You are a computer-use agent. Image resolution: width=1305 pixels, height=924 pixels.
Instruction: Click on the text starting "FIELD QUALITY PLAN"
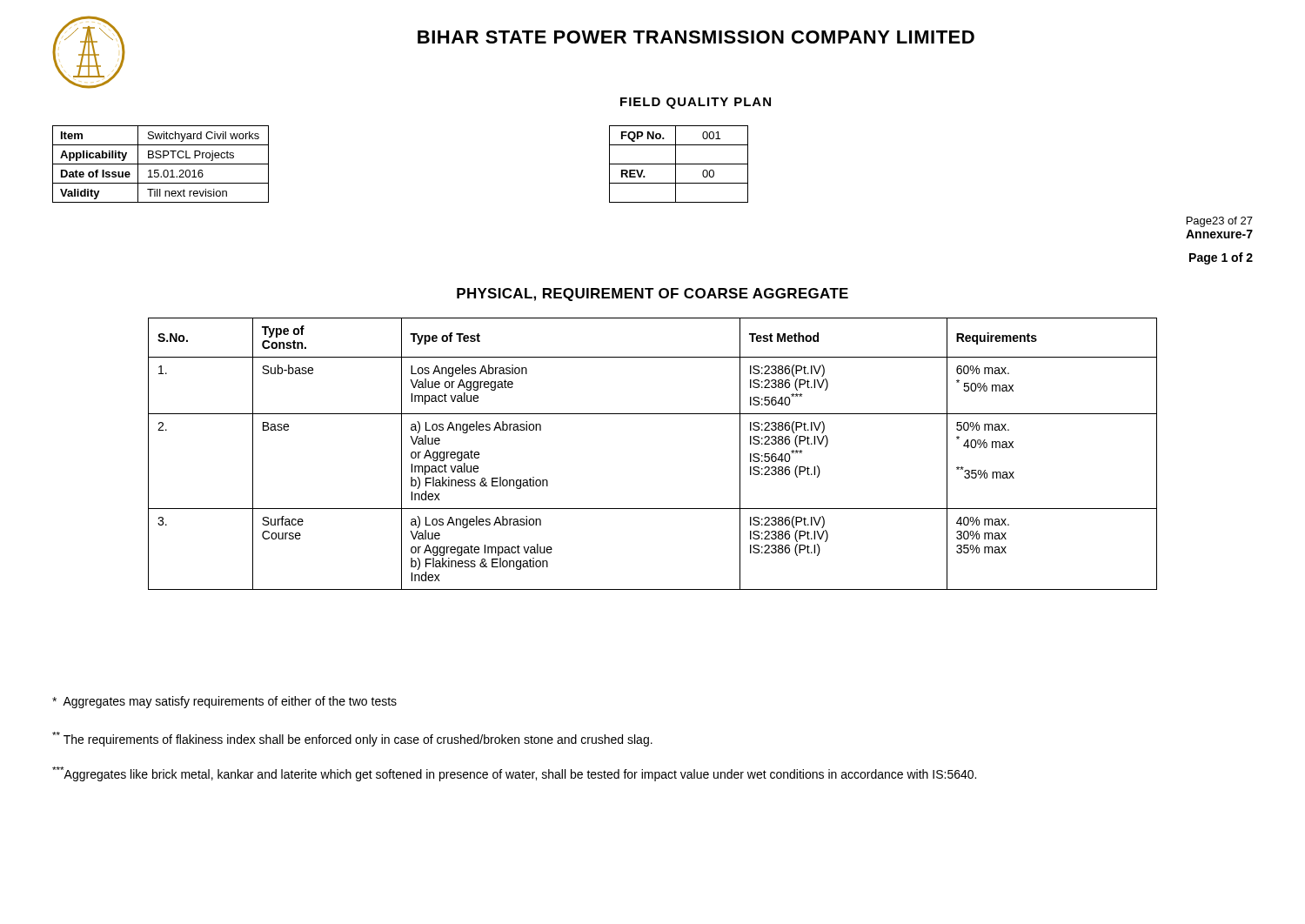(x=696, y=101)
